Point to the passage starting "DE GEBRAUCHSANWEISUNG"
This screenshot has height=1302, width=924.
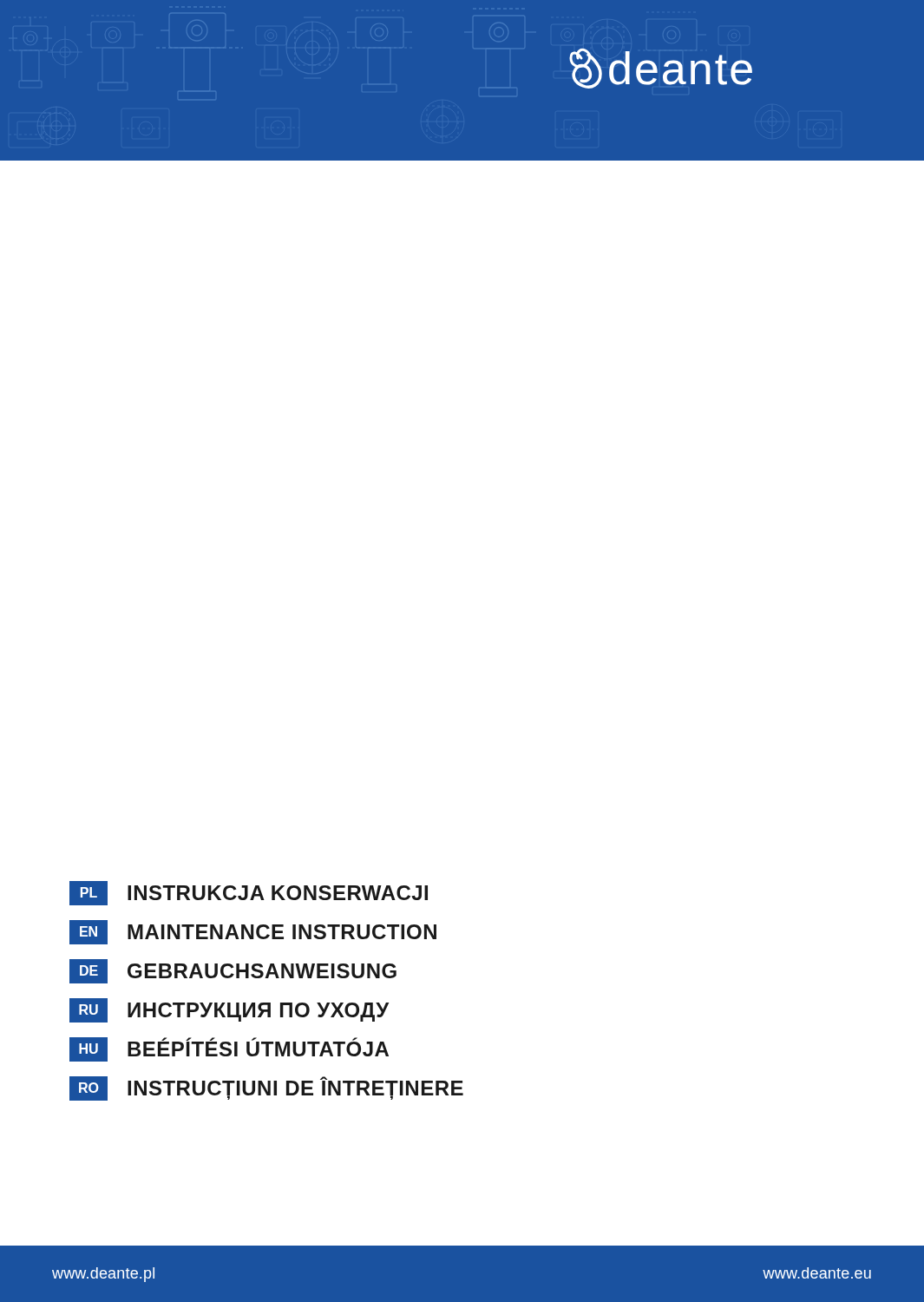click(x=234, y=971)
